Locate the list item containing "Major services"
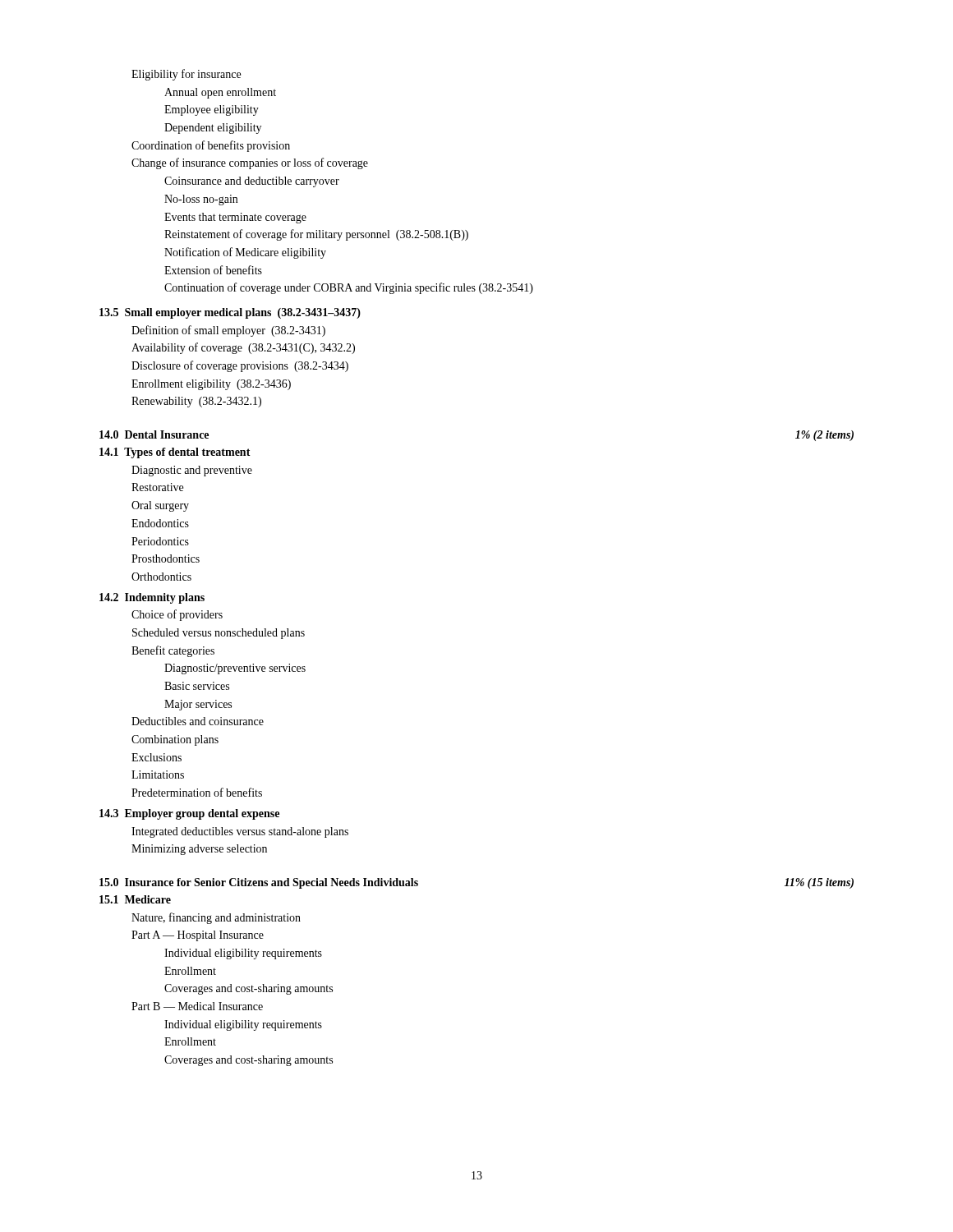The height and width of the screenshot is (1232, 953). (198, 704)
